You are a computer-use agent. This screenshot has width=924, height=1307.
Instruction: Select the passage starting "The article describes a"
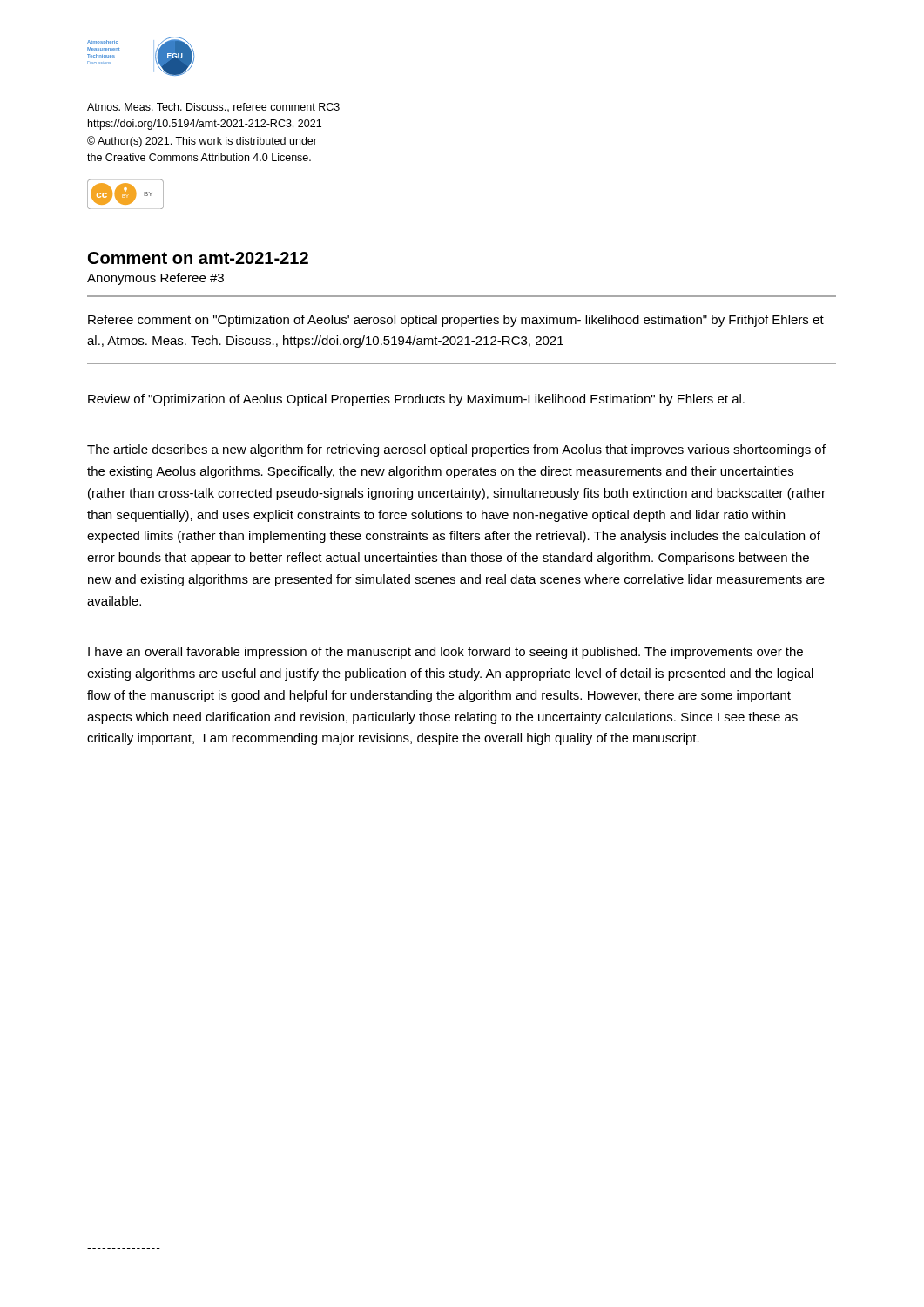456,525
